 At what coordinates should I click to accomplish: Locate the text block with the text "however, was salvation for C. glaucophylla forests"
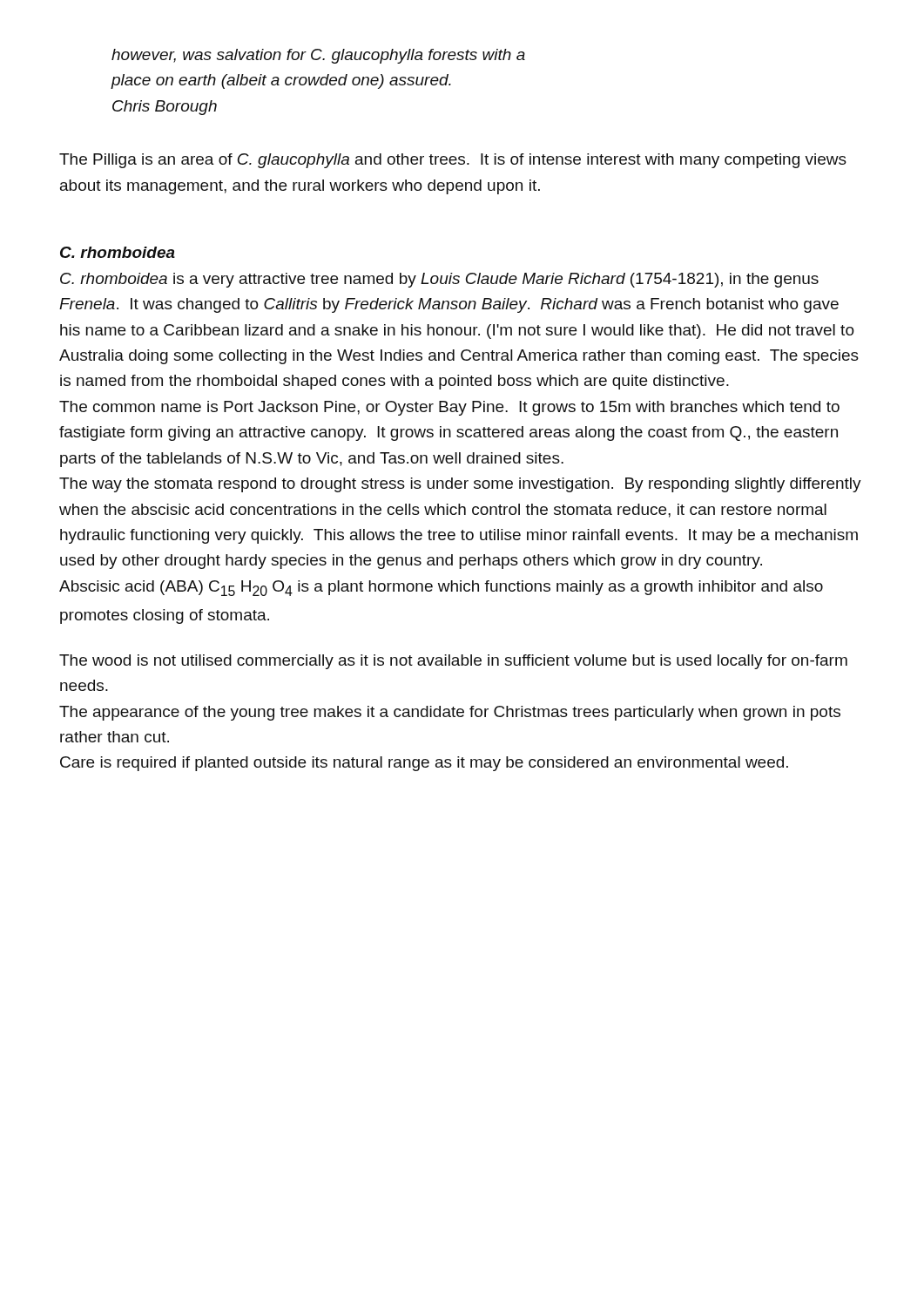[x=318, y=80]
